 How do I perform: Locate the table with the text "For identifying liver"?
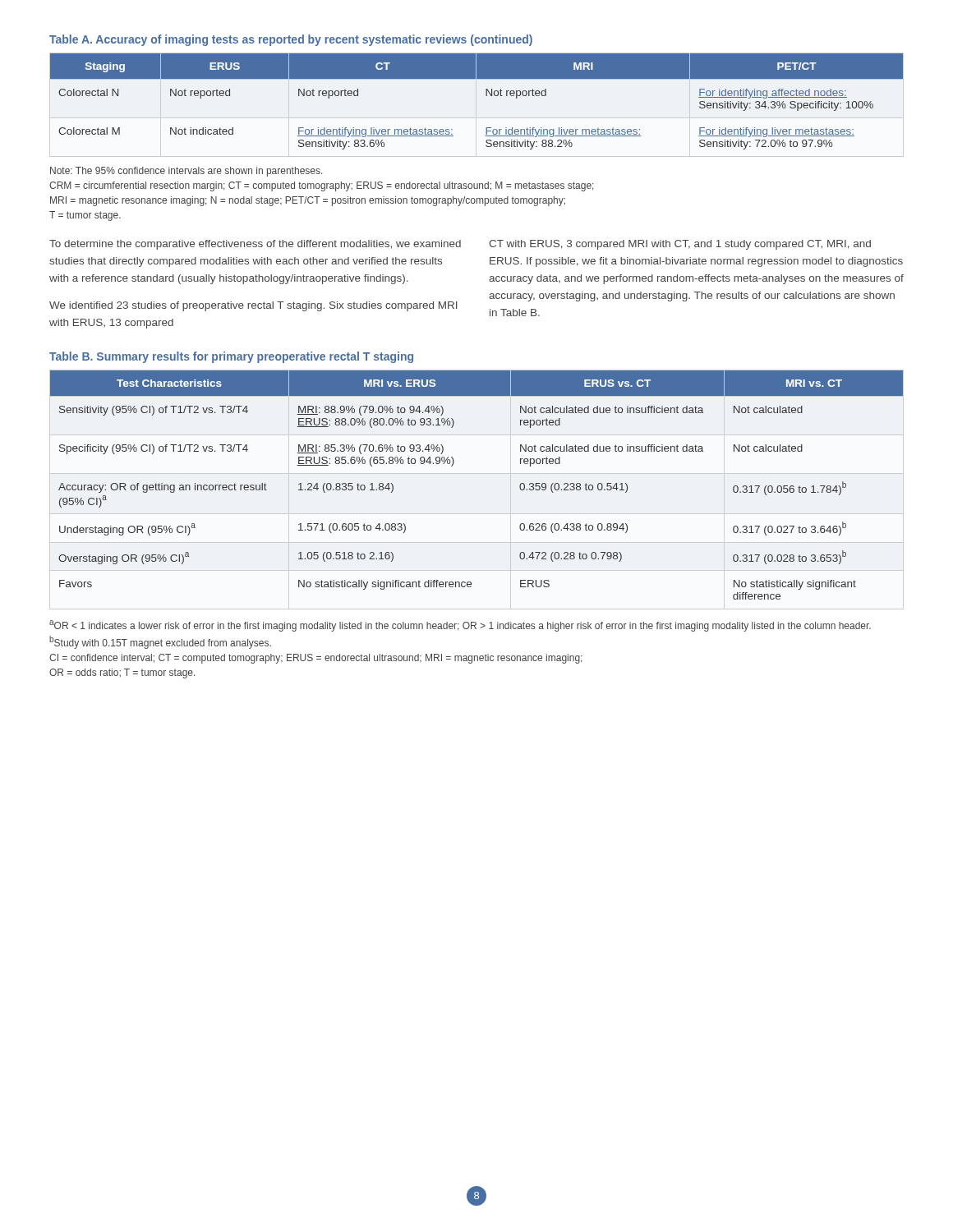point(476,105)
